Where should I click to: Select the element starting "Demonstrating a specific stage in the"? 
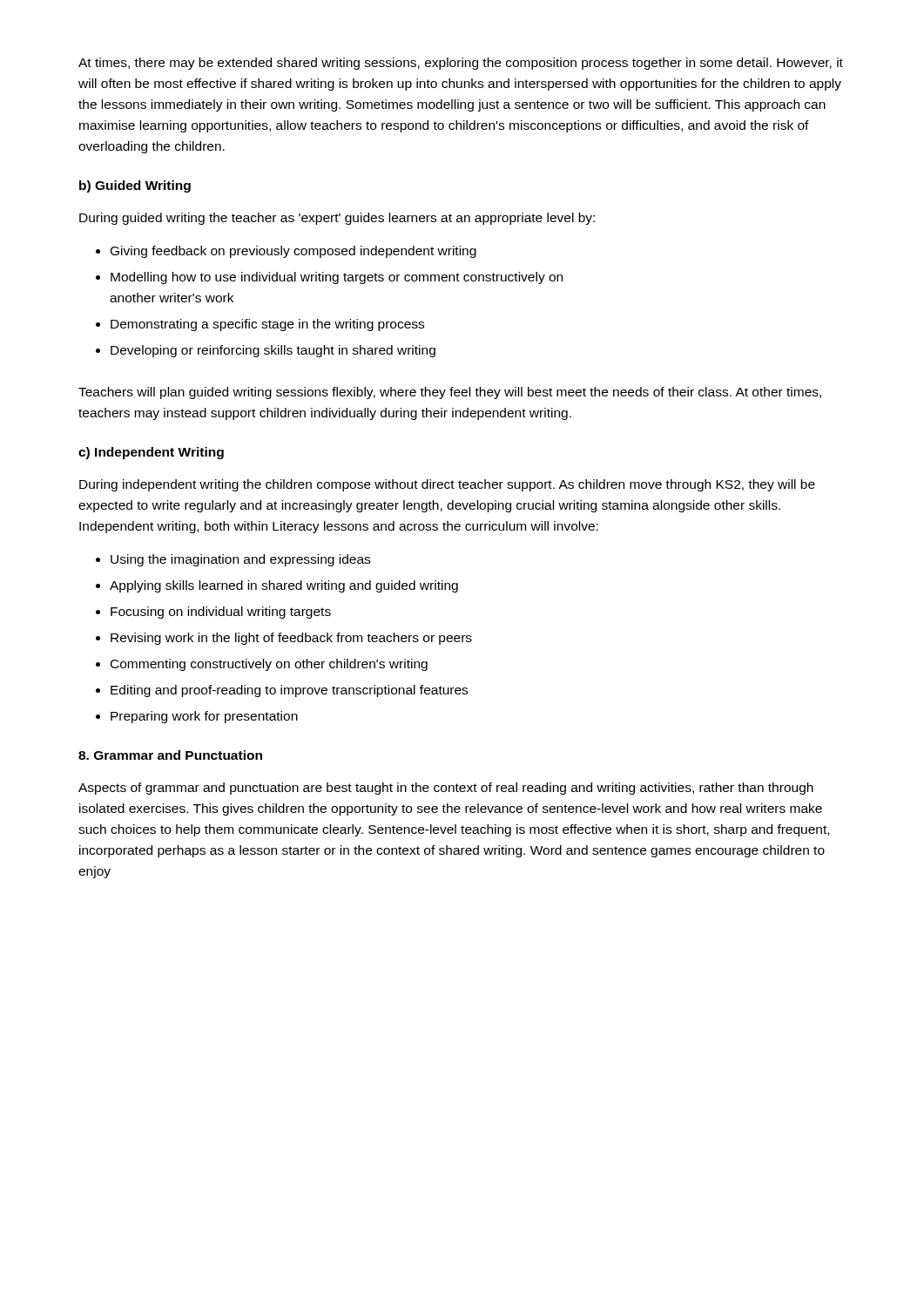pyautogui.click(x=267, y=324)
